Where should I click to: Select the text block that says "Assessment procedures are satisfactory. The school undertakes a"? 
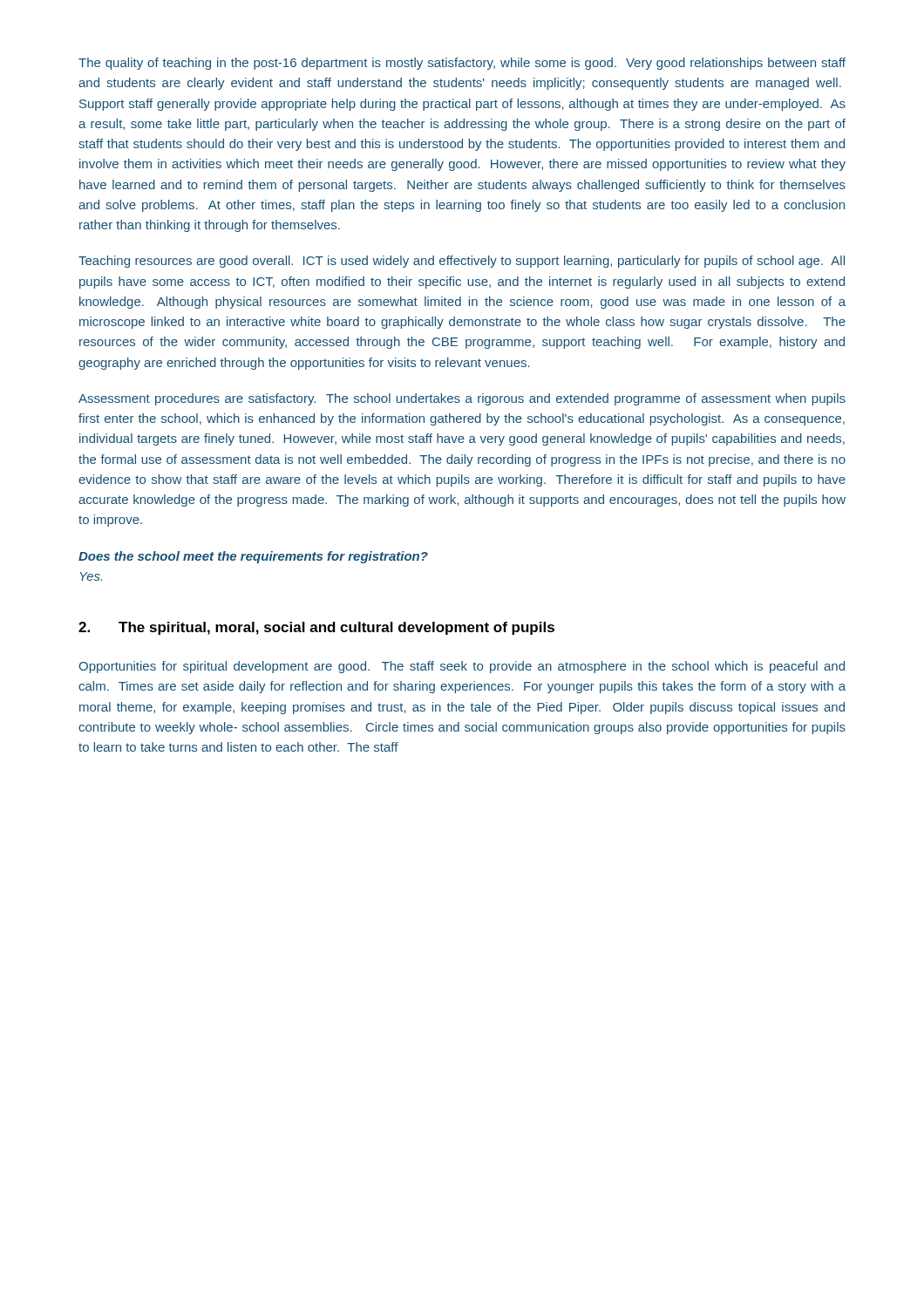tap(462, 459)
